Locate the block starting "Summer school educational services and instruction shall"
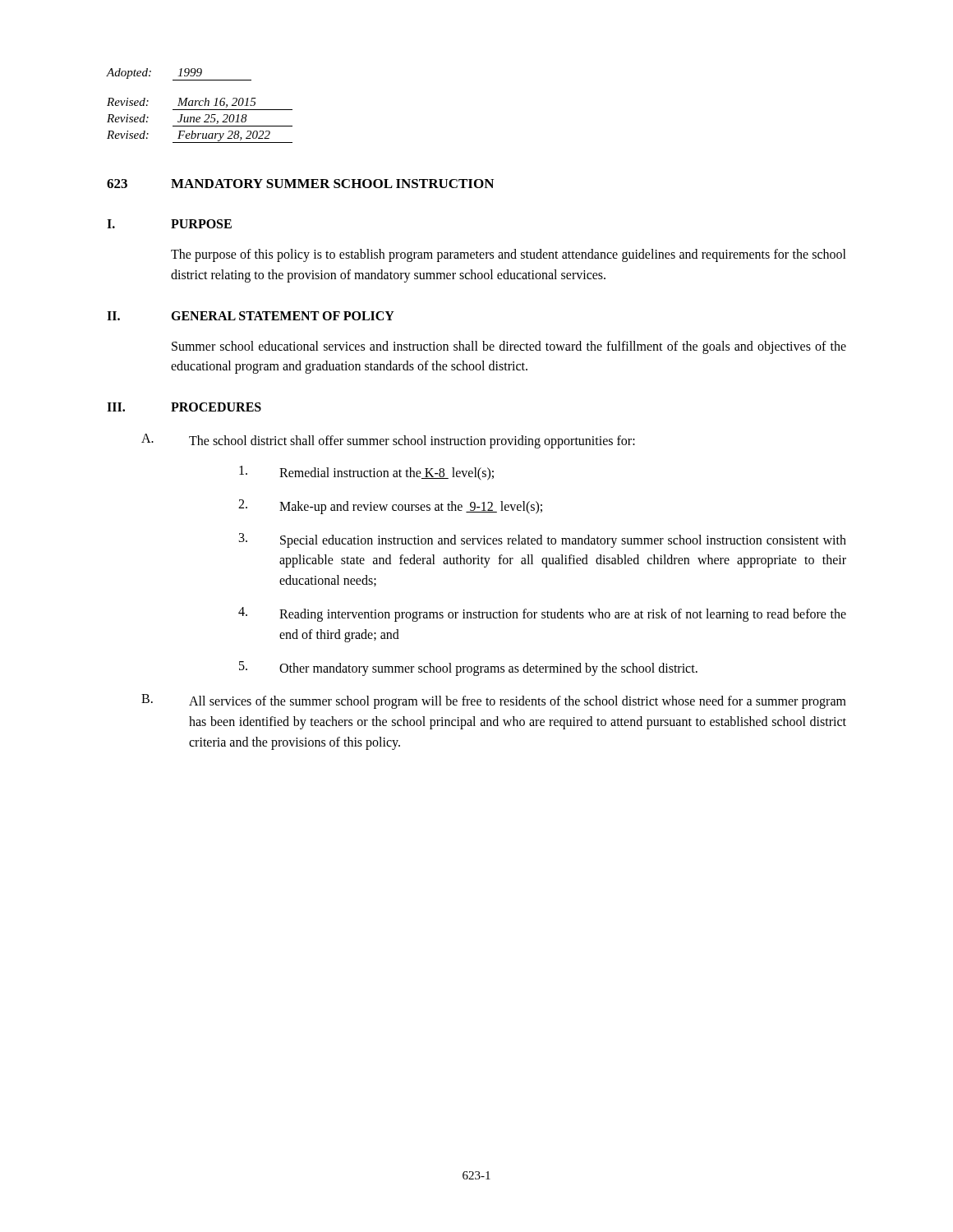The image size is (953, 1232). [509, 356]
